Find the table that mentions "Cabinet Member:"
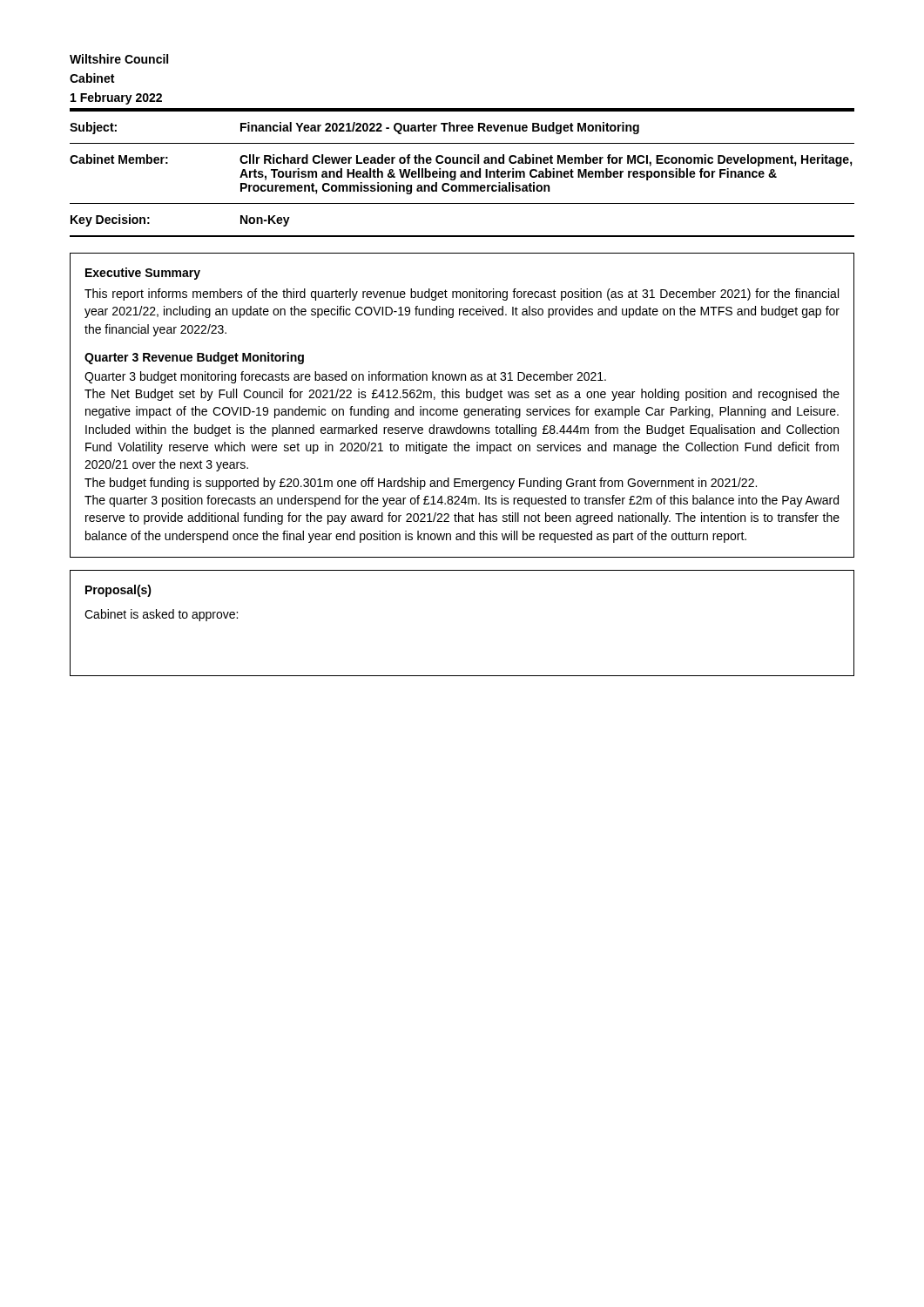Viewport: 924px width, 1307px height. (x=462, y=173)
